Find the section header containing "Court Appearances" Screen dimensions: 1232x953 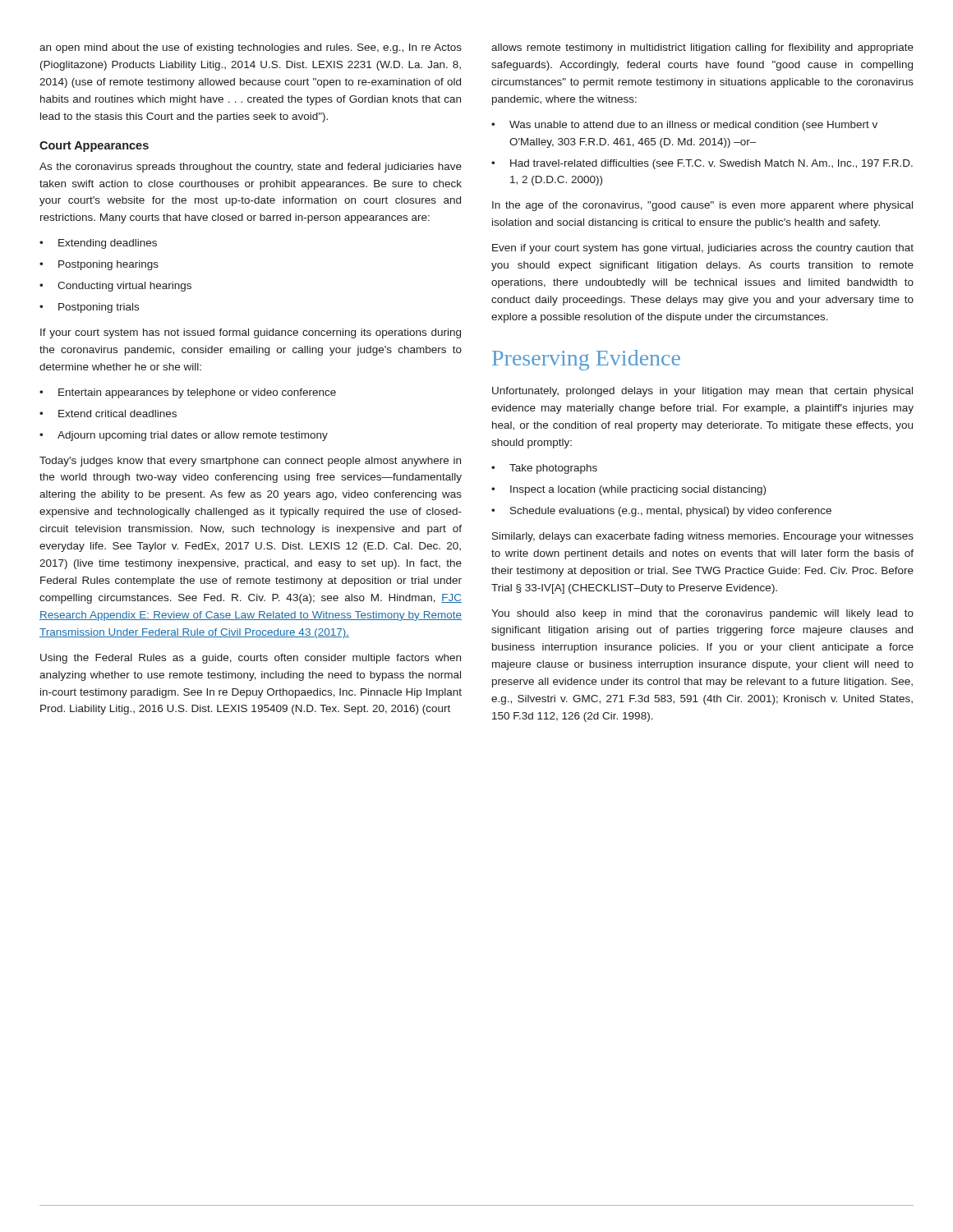coord(94,145)
